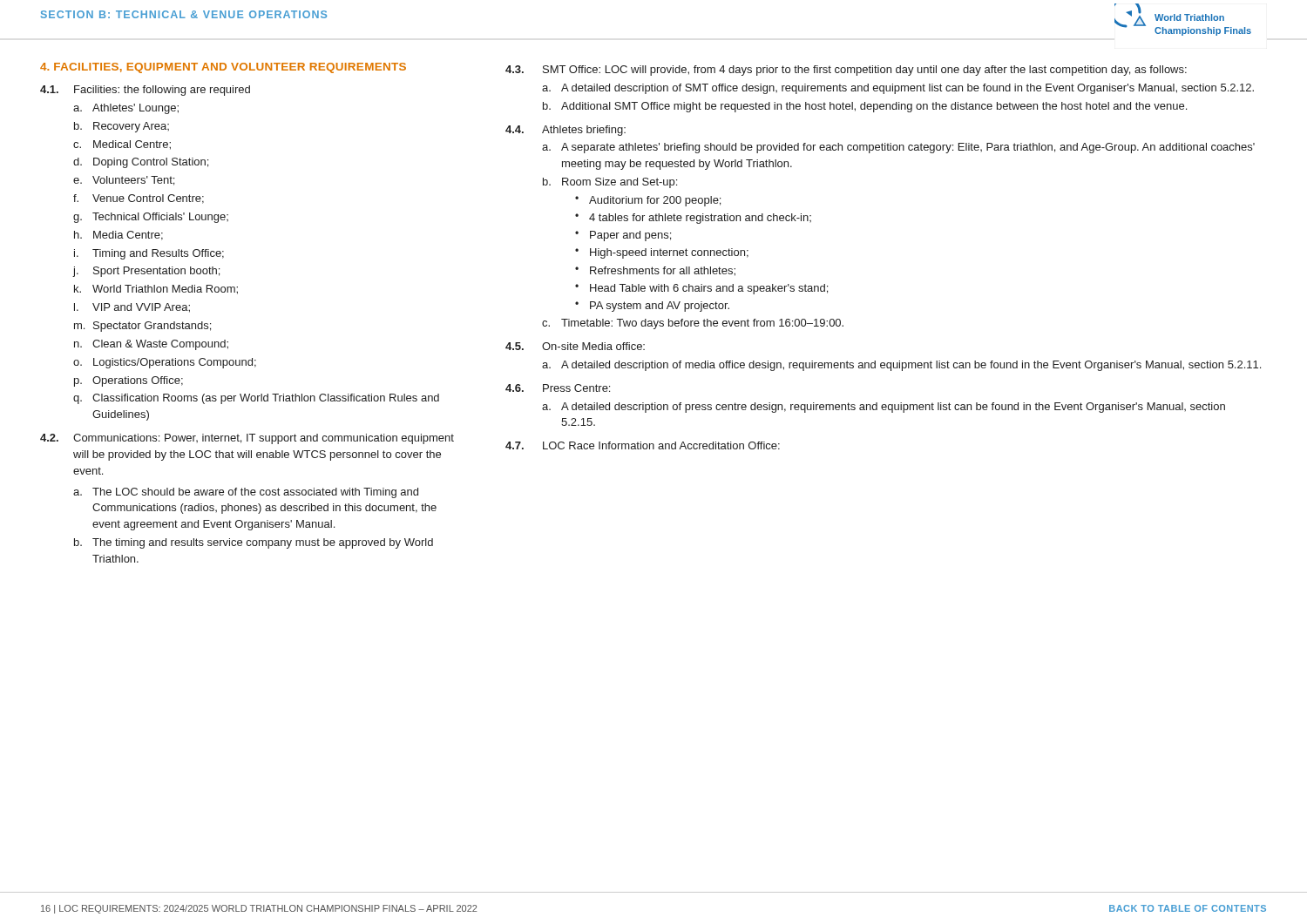Select the list item with the text "l.VIP and VVIP"
Screen dimensions: 924x1307
132,308
